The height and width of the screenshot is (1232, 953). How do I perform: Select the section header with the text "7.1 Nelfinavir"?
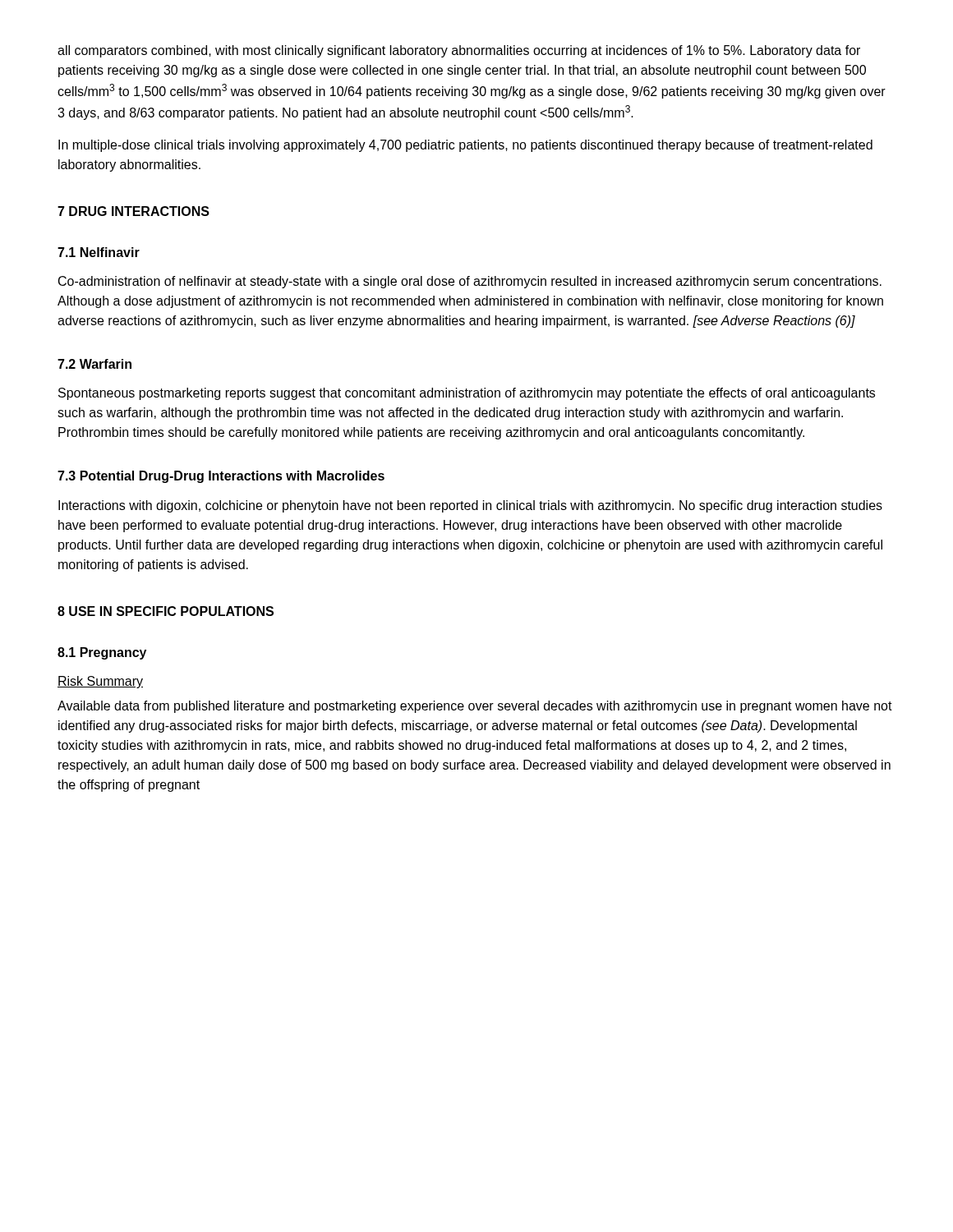98,252
